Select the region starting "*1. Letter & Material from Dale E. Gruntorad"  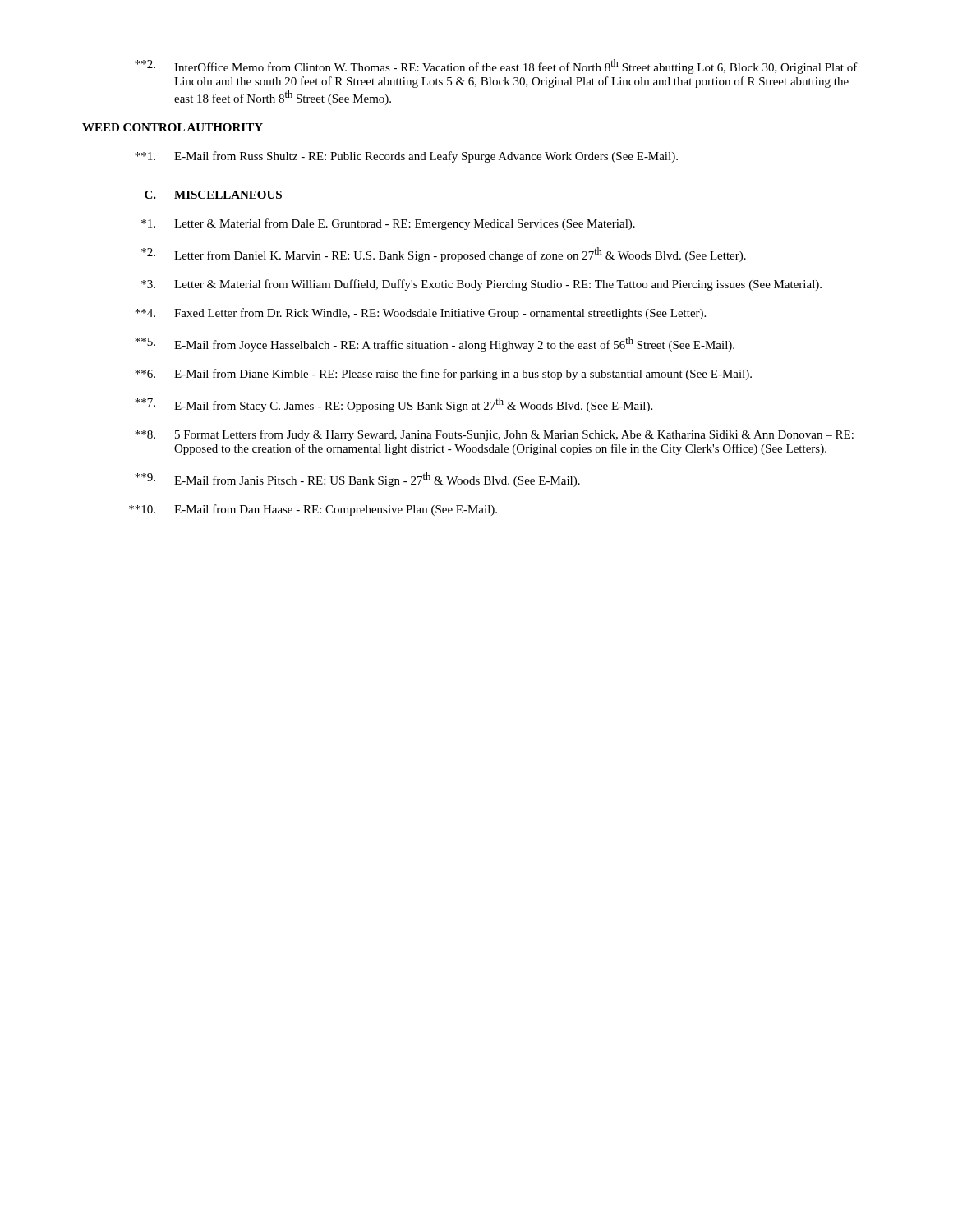pos(476,224)
